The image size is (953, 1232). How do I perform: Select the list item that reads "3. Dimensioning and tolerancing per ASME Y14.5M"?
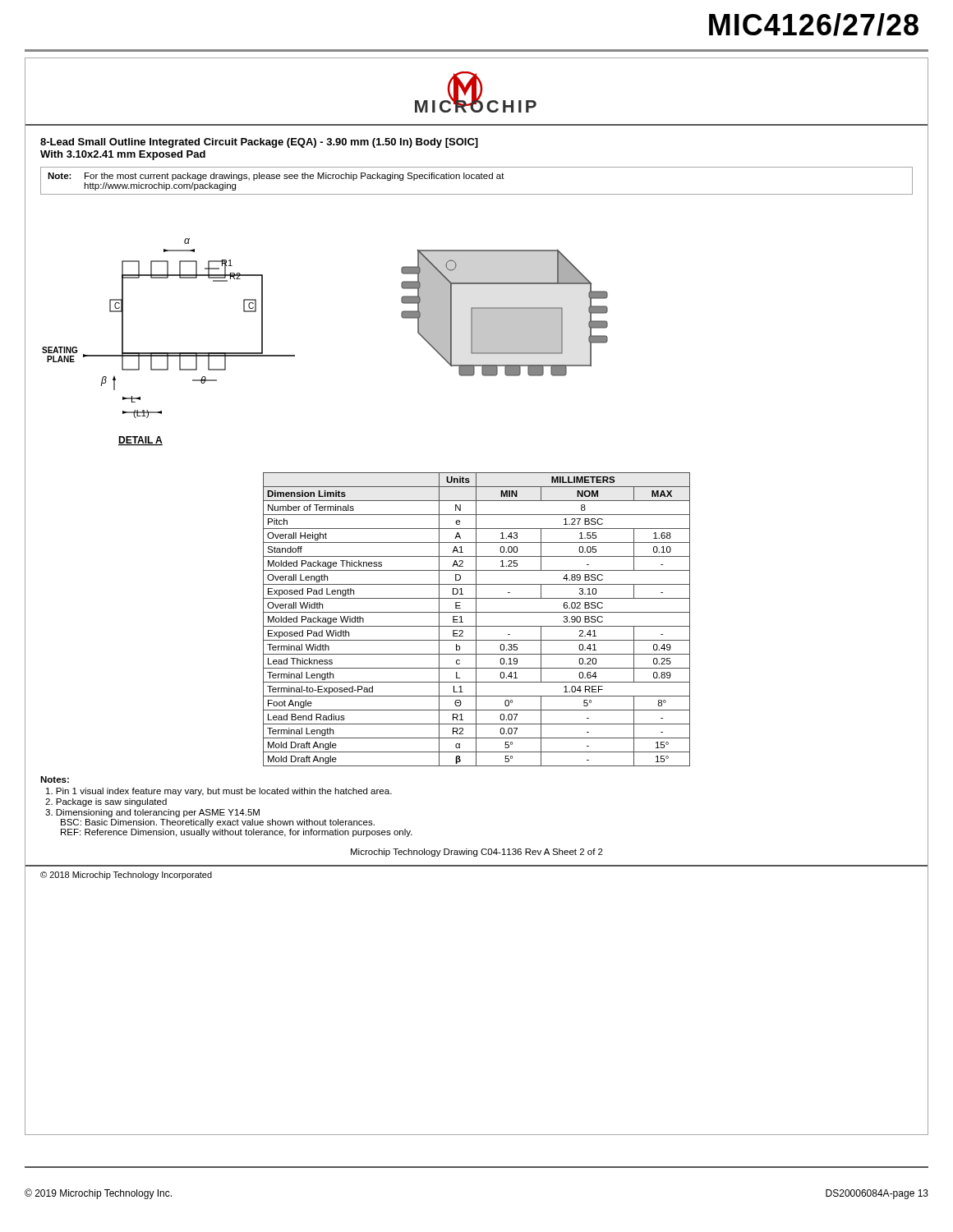(x=229, y=822)
